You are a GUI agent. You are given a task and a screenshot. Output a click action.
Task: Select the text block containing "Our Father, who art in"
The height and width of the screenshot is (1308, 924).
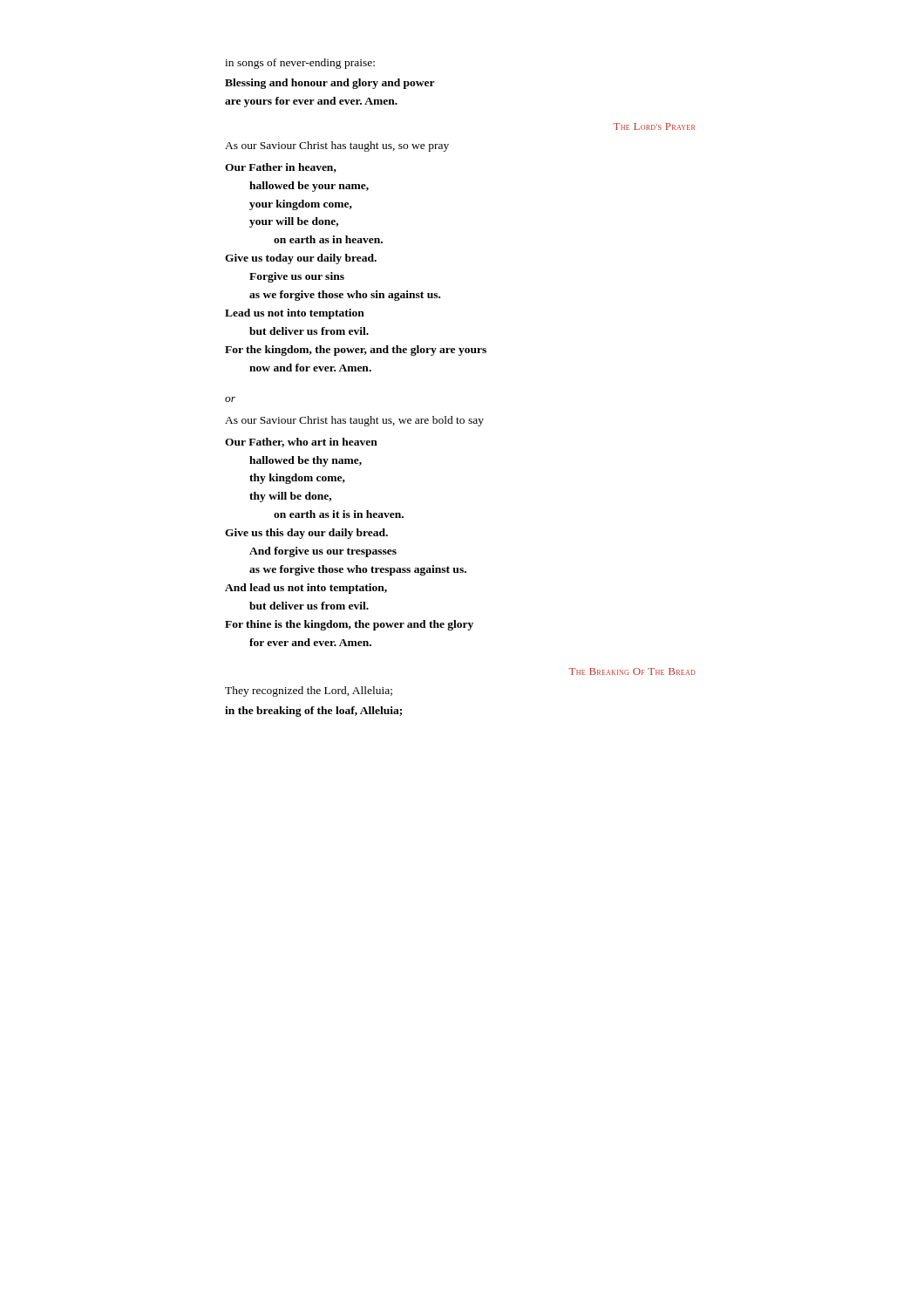click(301, 443)
